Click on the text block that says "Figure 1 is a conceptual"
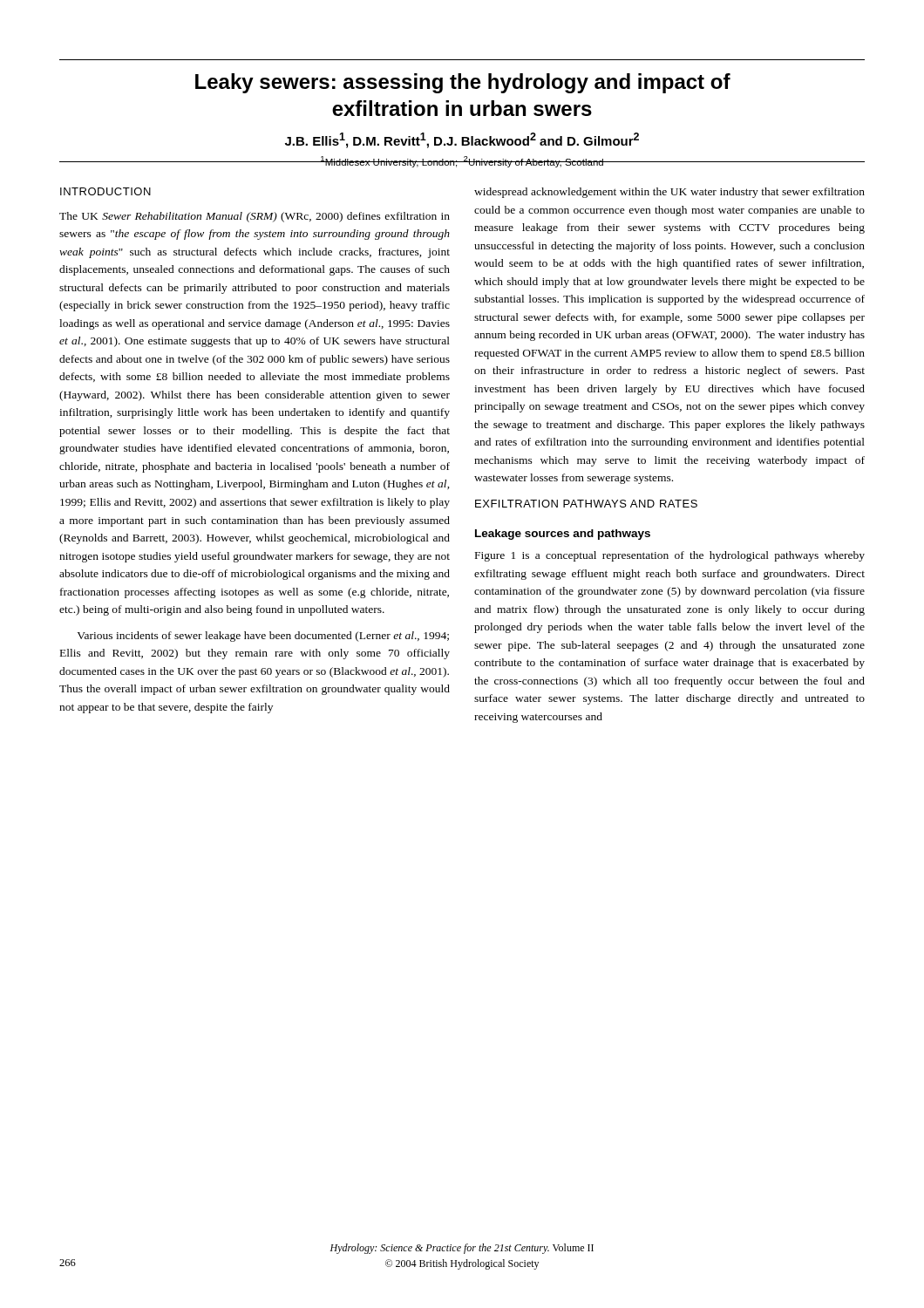The width and height of the screenshot is (924, 1308). pyautogui.click(x=669, y=636)
